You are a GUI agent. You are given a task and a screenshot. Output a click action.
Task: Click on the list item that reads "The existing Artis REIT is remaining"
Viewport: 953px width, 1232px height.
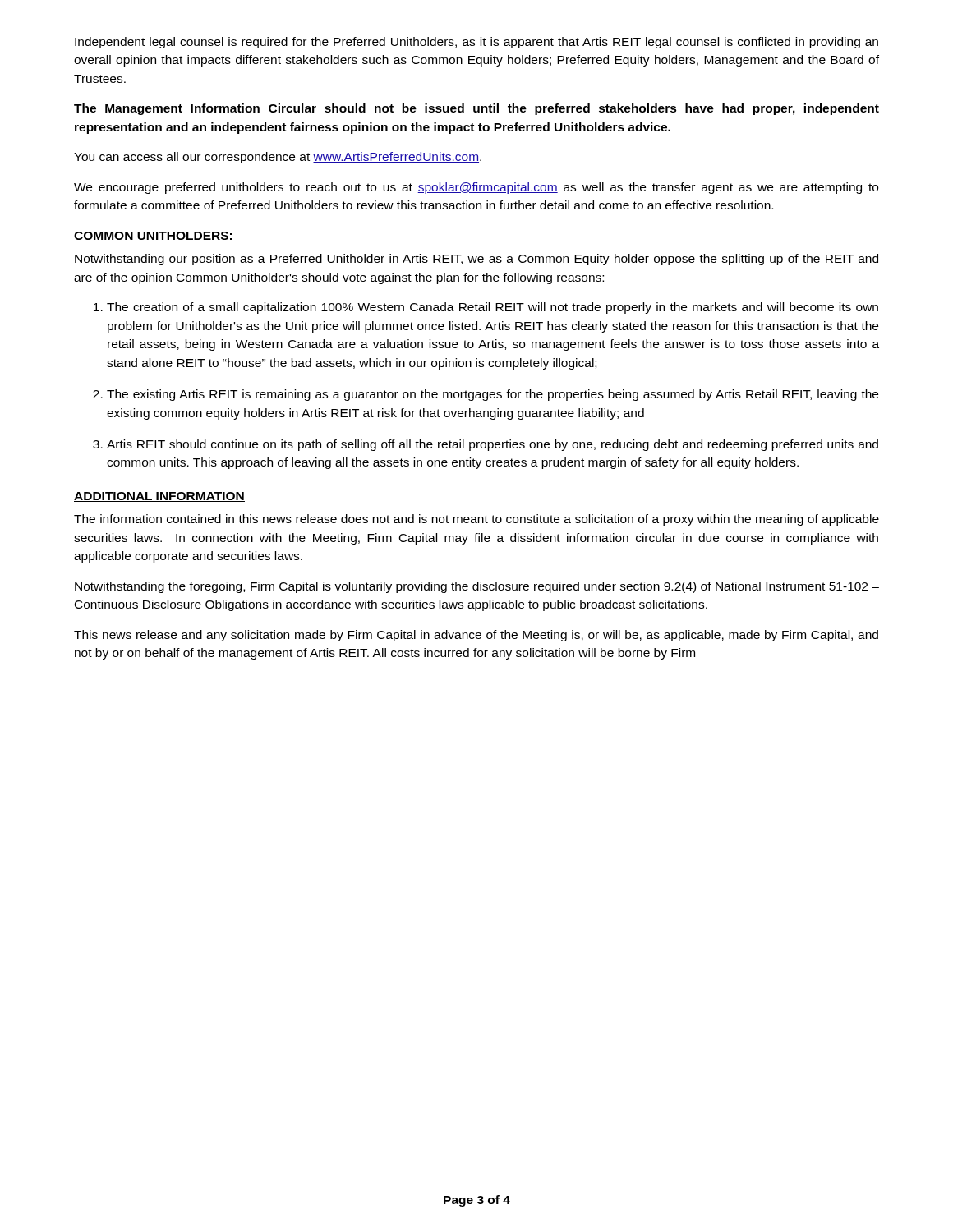493,403
